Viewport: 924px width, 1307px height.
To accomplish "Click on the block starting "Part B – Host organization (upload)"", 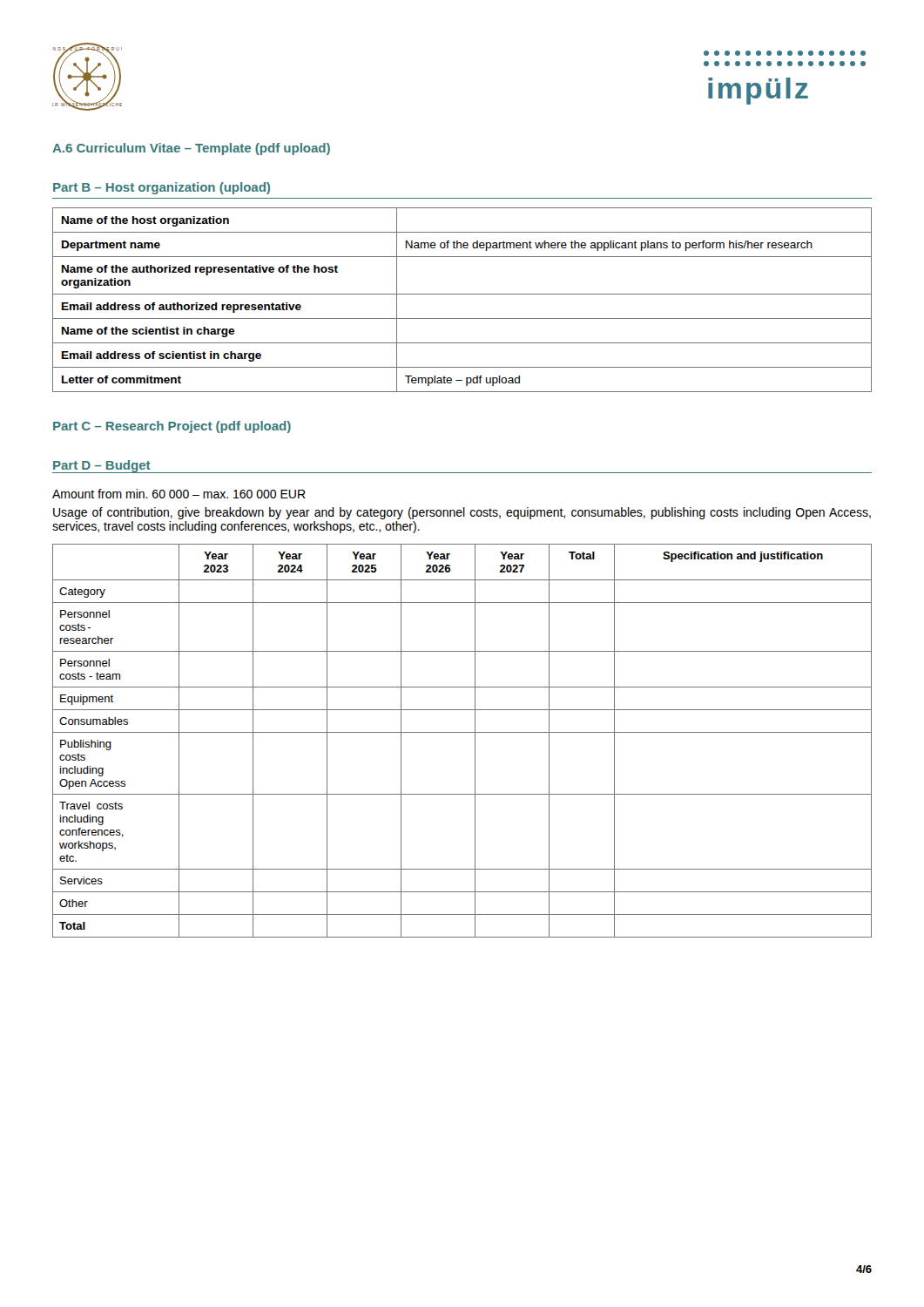I will click(162, 187).
